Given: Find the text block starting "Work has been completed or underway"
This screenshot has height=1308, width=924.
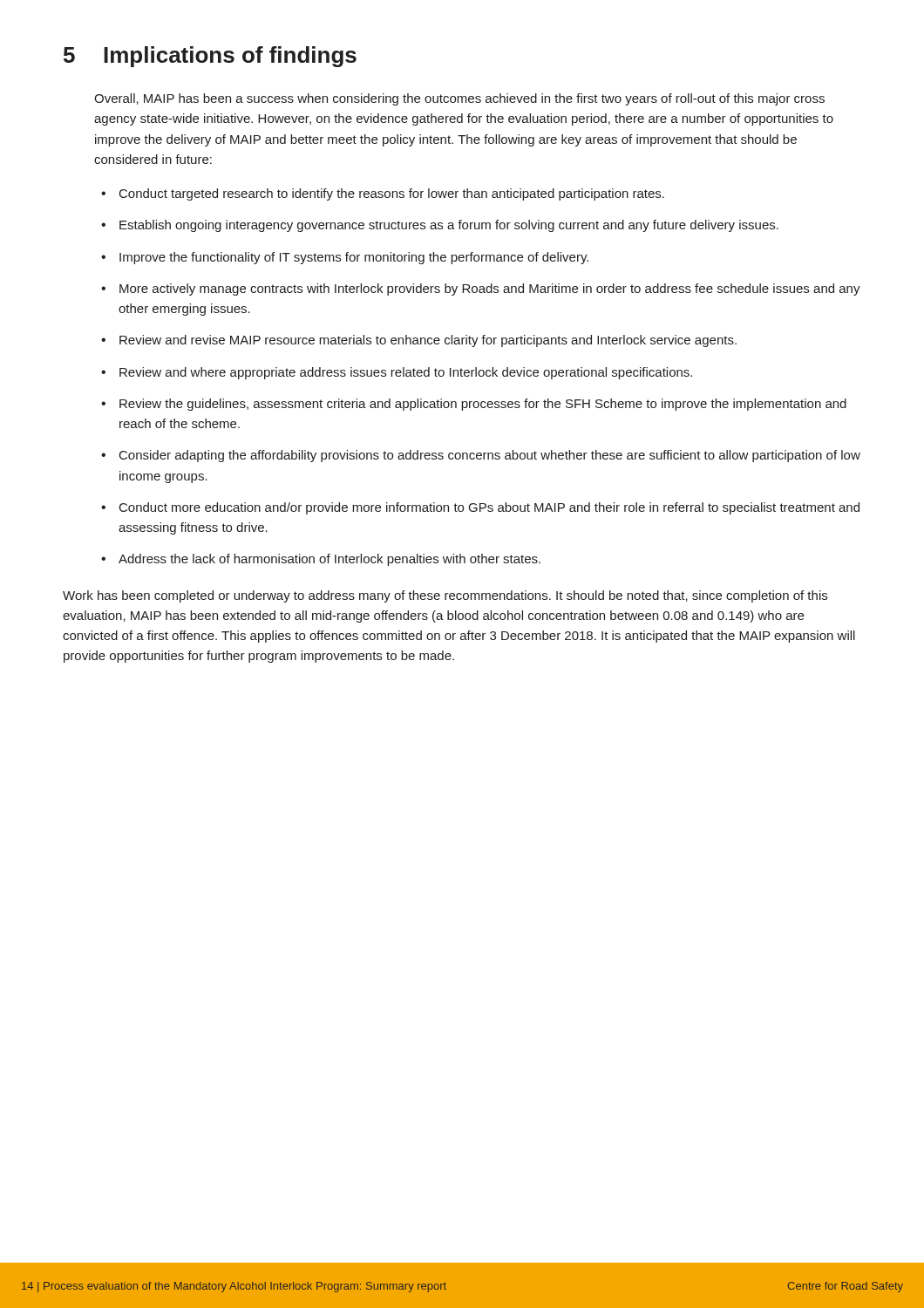Looking at the screenshot, I should coord(459,625).
